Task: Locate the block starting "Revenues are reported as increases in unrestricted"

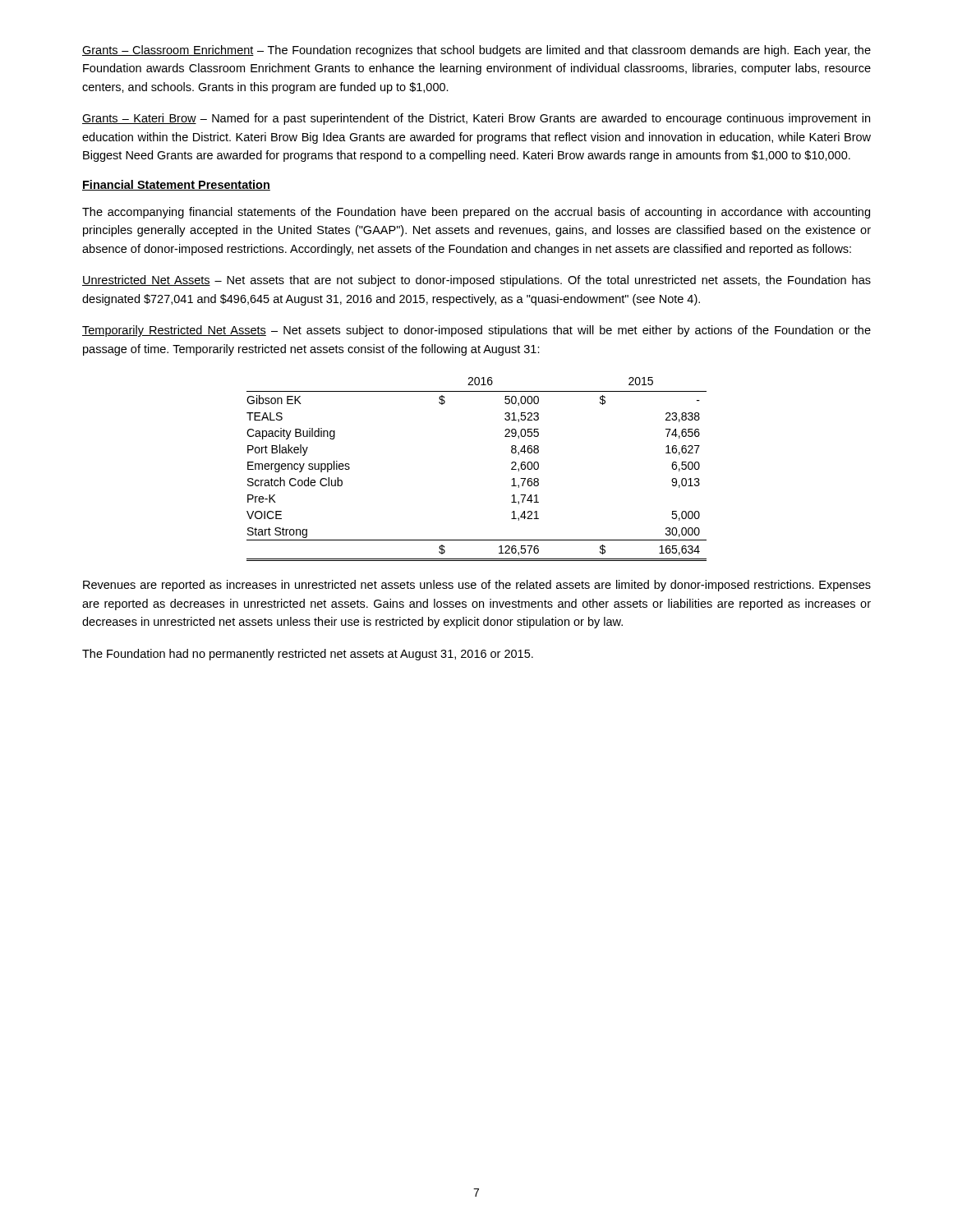Action: pyautogui.click(x=476, y=603)
